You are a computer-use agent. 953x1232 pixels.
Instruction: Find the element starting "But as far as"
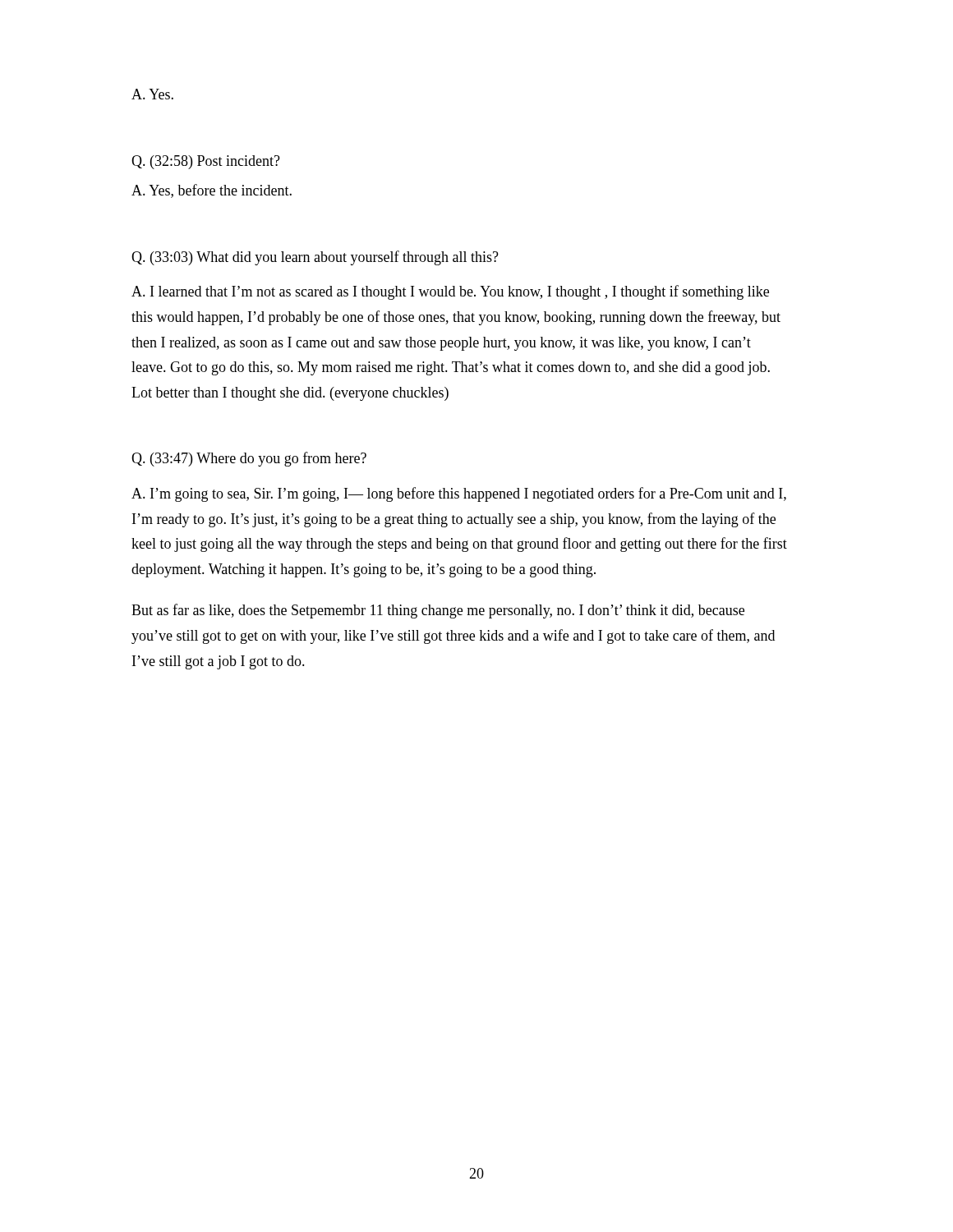click(453, 636)
